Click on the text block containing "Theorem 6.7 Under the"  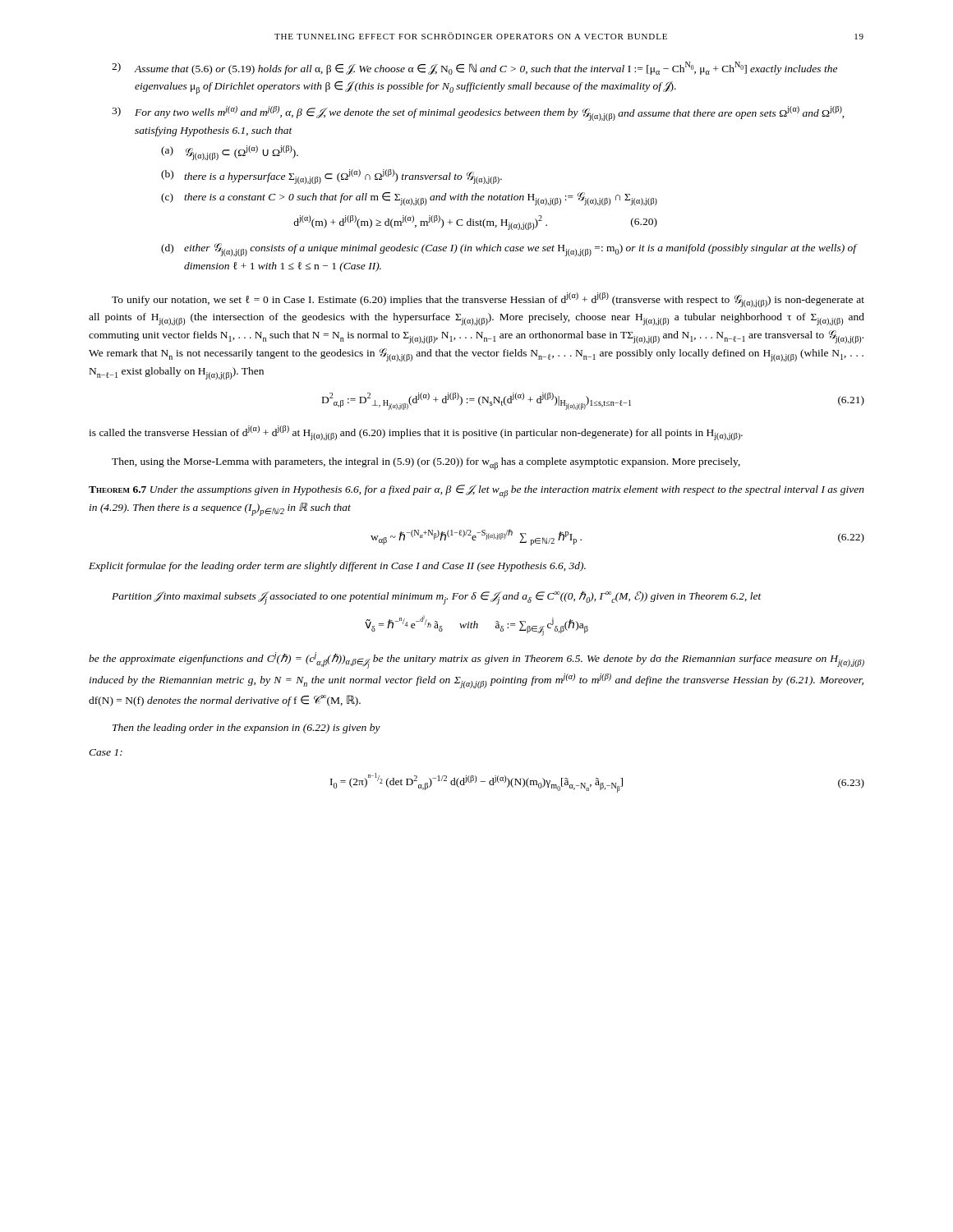point(476,499)
